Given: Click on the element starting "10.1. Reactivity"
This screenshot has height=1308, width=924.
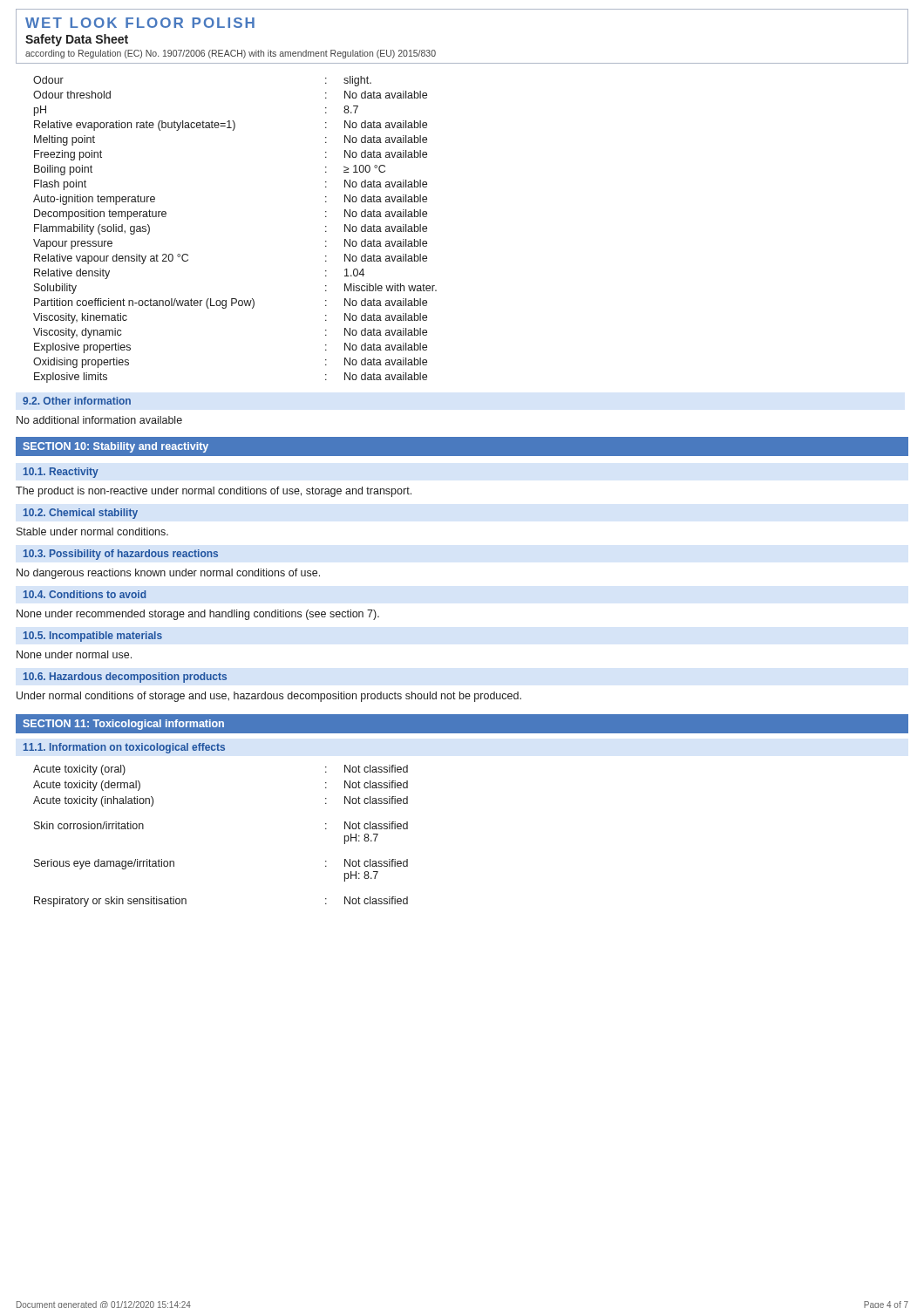Looking at the screenshot, I should tap(60, 472).
